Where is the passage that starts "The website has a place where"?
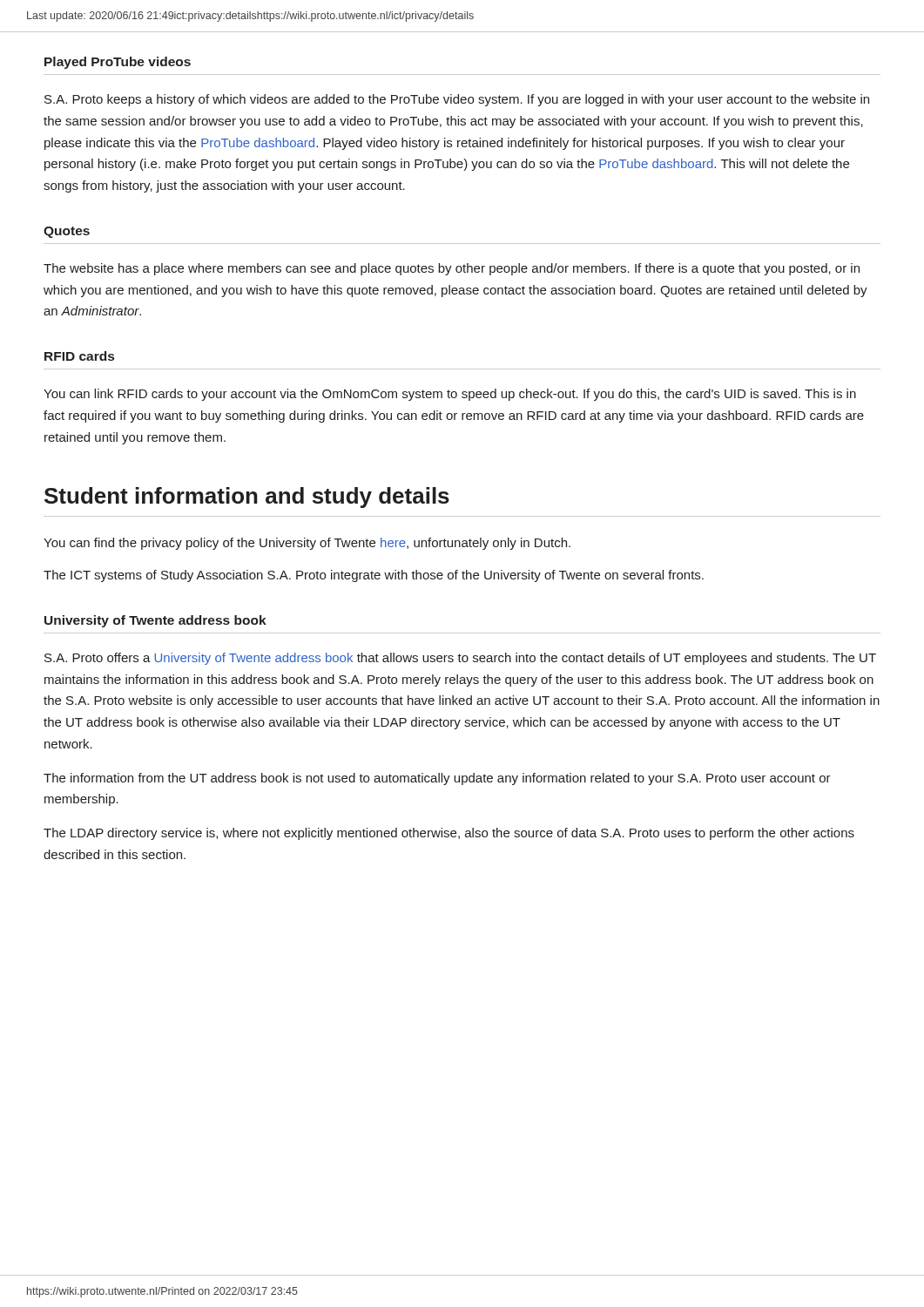This screenshot has height=1307, width=924. [455, 289]
